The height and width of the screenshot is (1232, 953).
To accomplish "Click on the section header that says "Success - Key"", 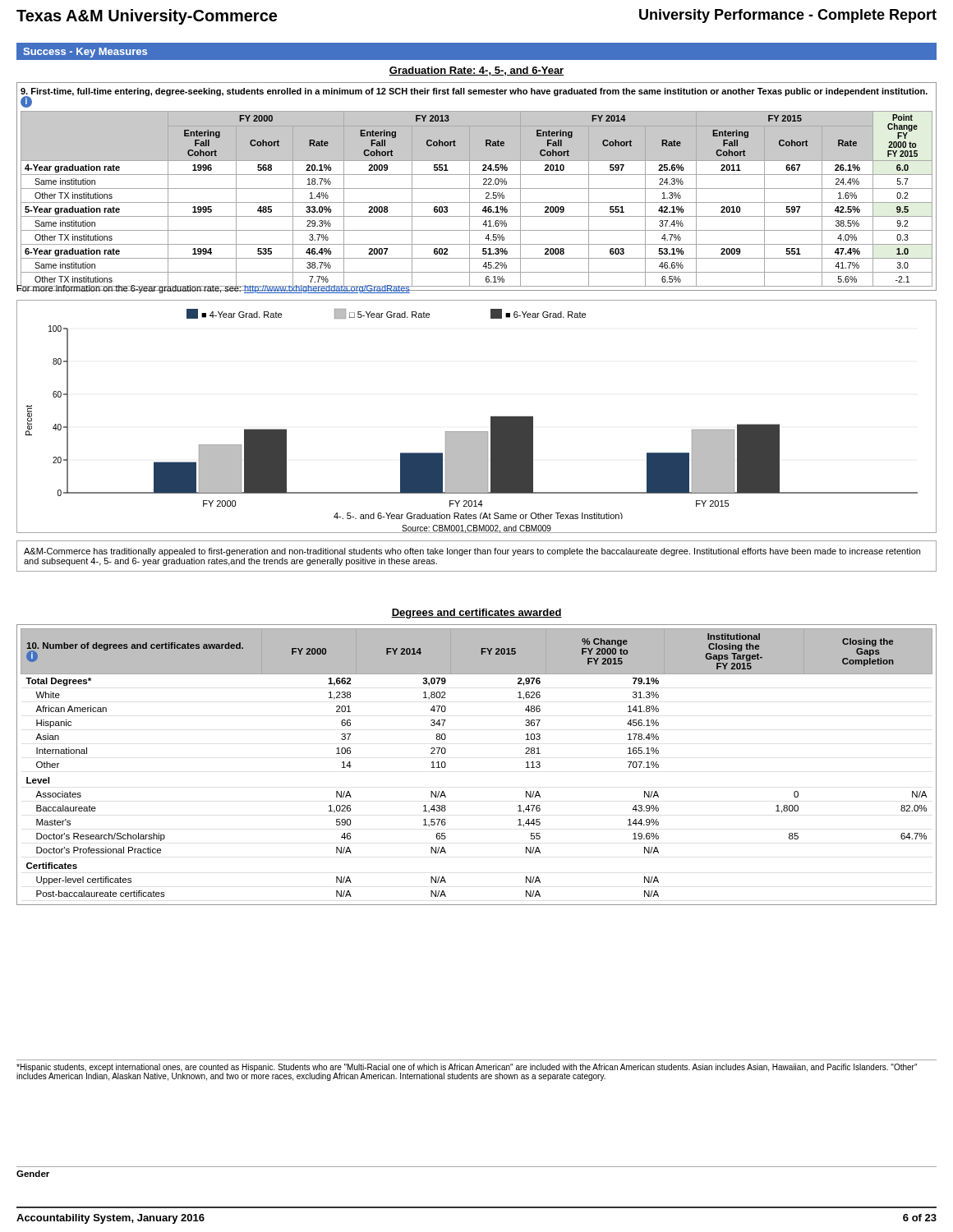I will tap(85, 51).
